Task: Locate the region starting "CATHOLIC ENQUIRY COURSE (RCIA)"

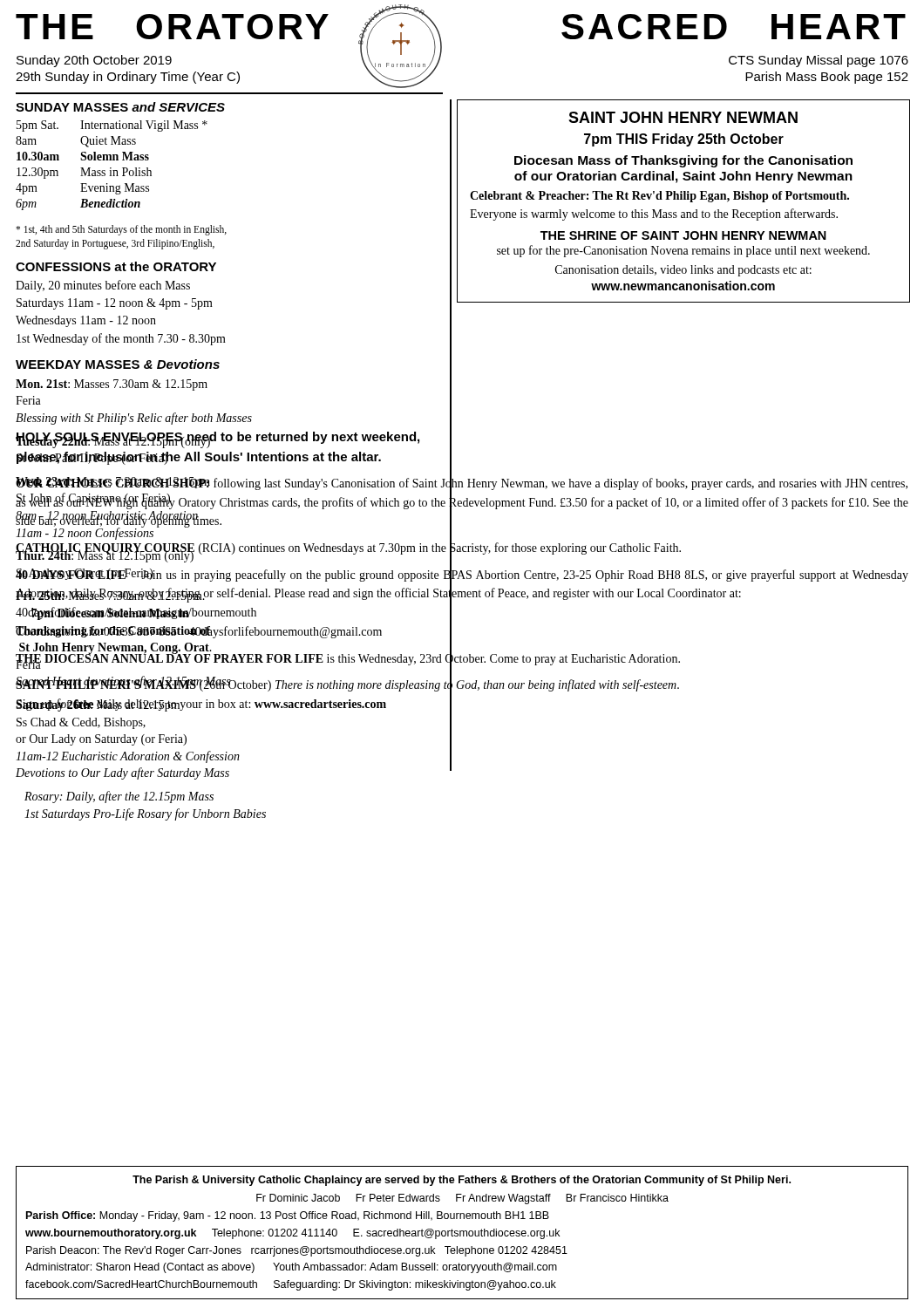Action: click(462, 548)
